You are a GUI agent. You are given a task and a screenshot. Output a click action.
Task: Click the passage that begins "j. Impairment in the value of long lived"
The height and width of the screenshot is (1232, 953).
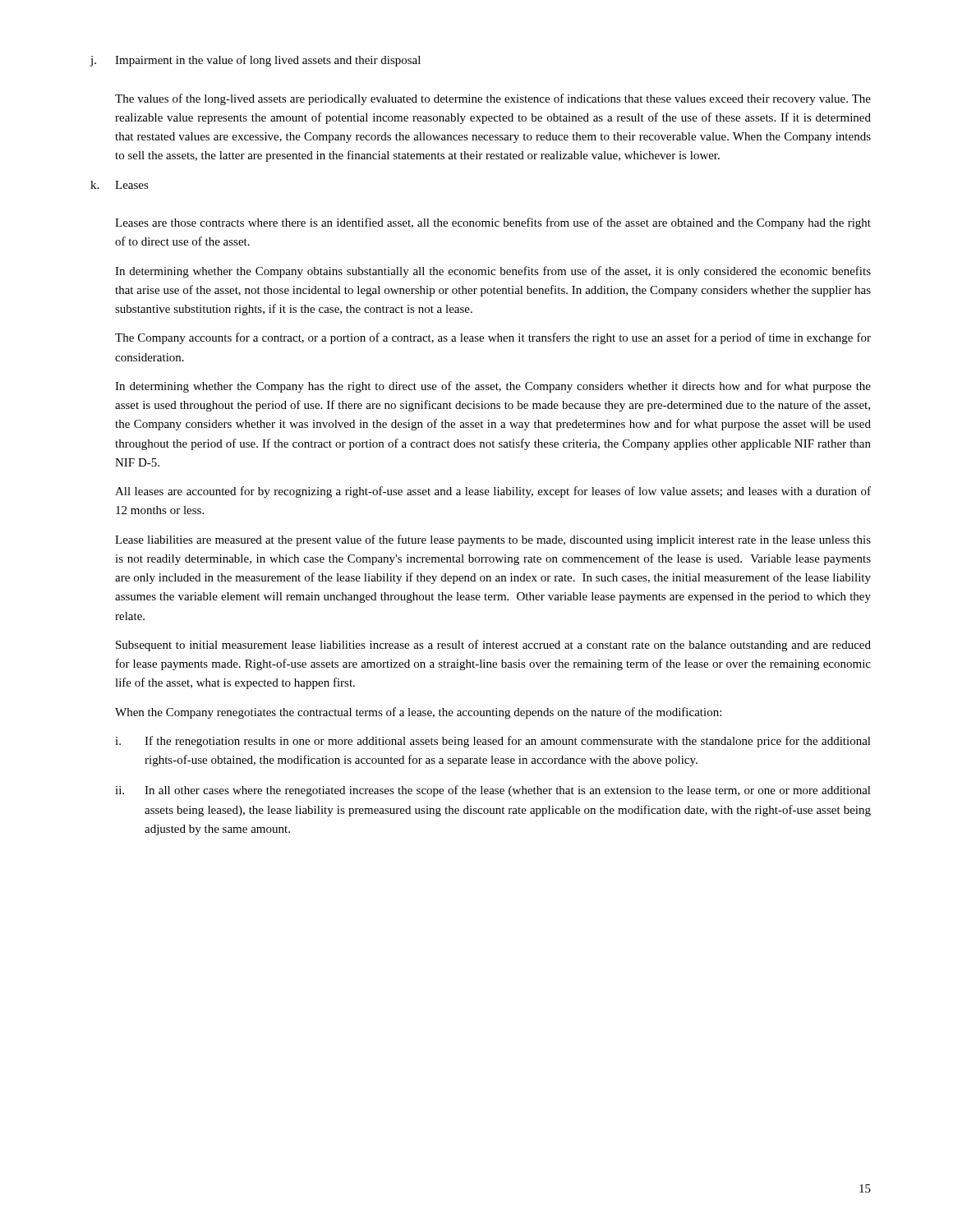coord(255,61)
